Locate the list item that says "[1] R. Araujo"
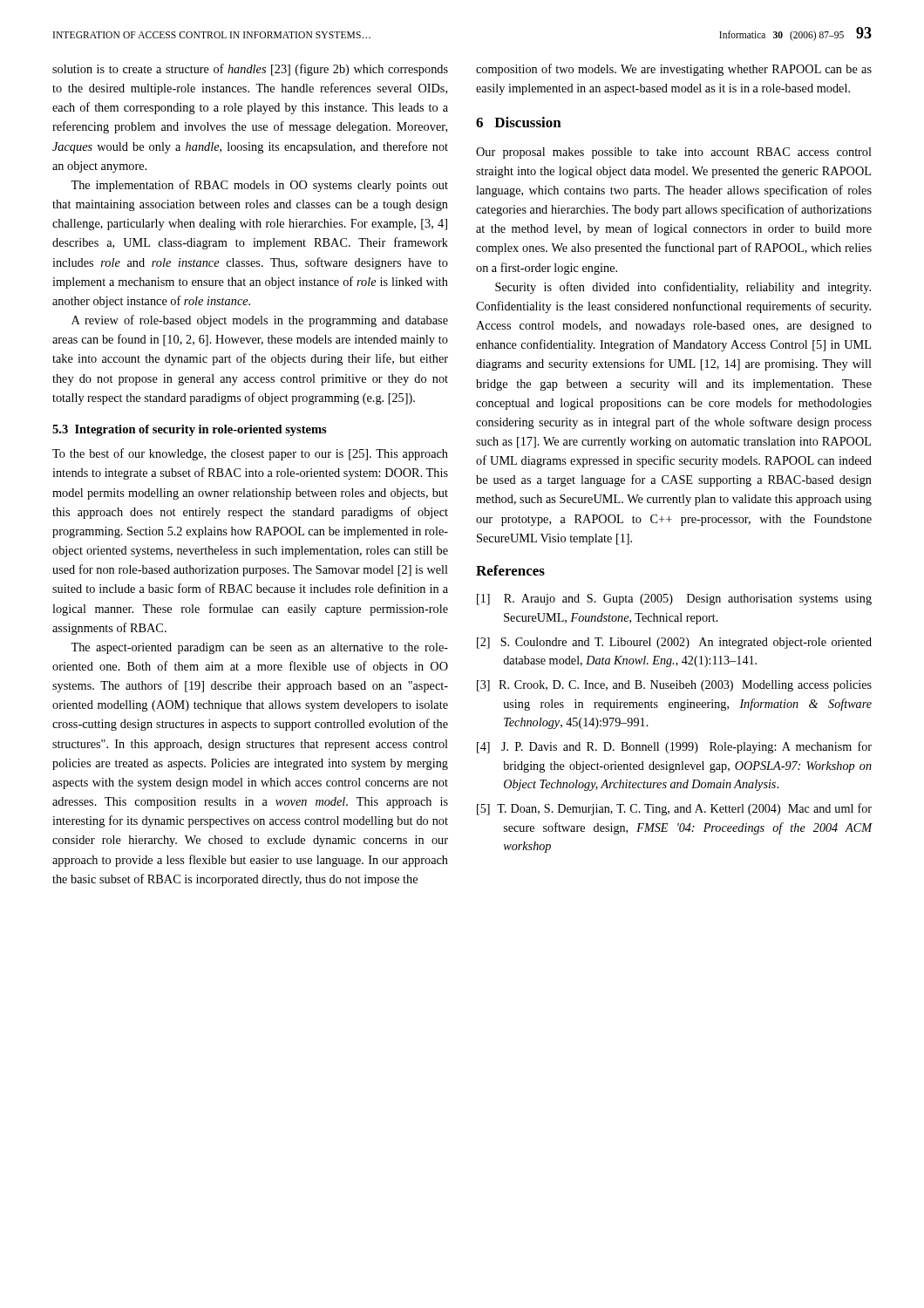This screenshot has width=924, height=1308. point(674,608)
